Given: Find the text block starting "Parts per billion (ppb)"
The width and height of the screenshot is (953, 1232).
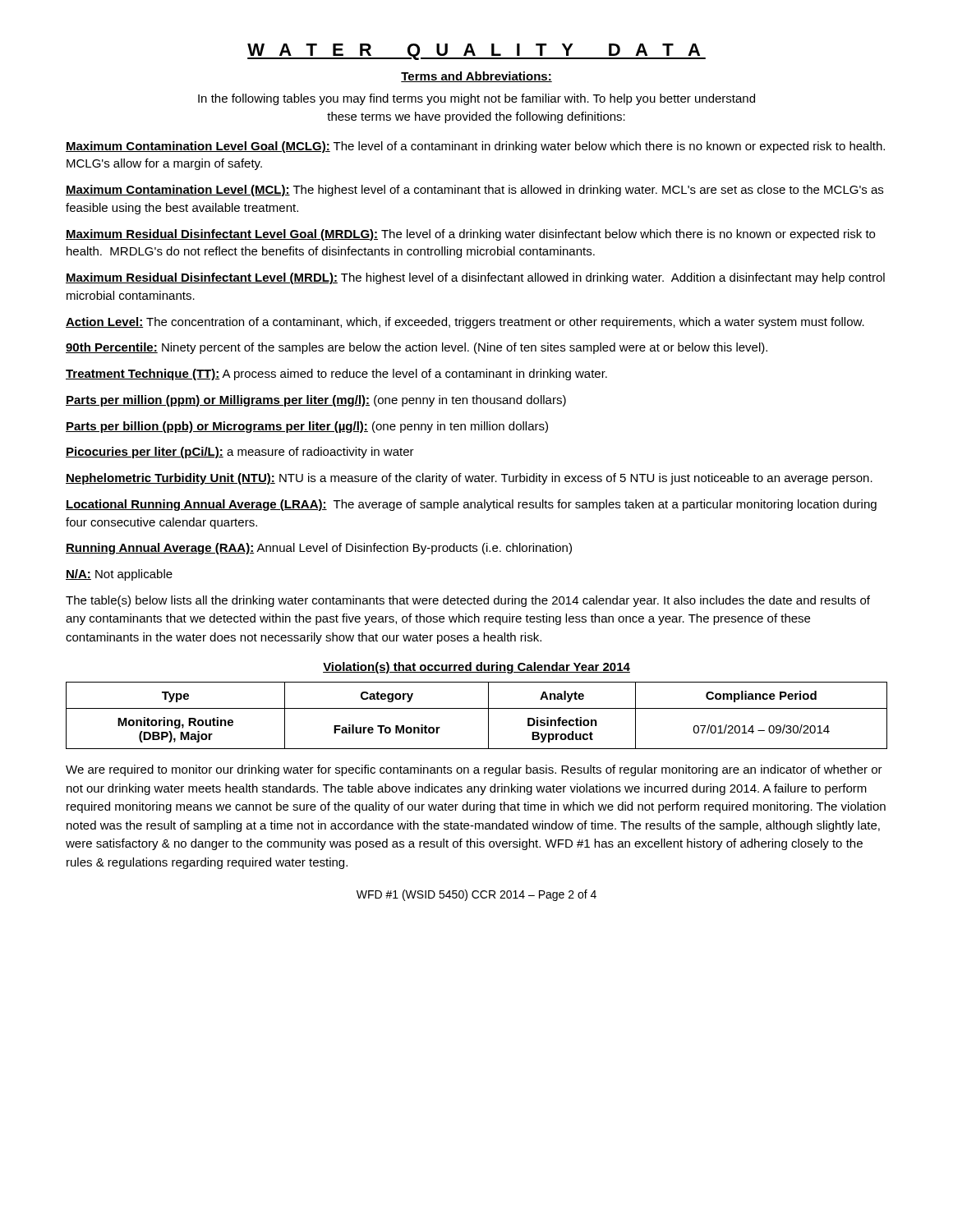Looking at the screenshot, I should coord(307,425).
